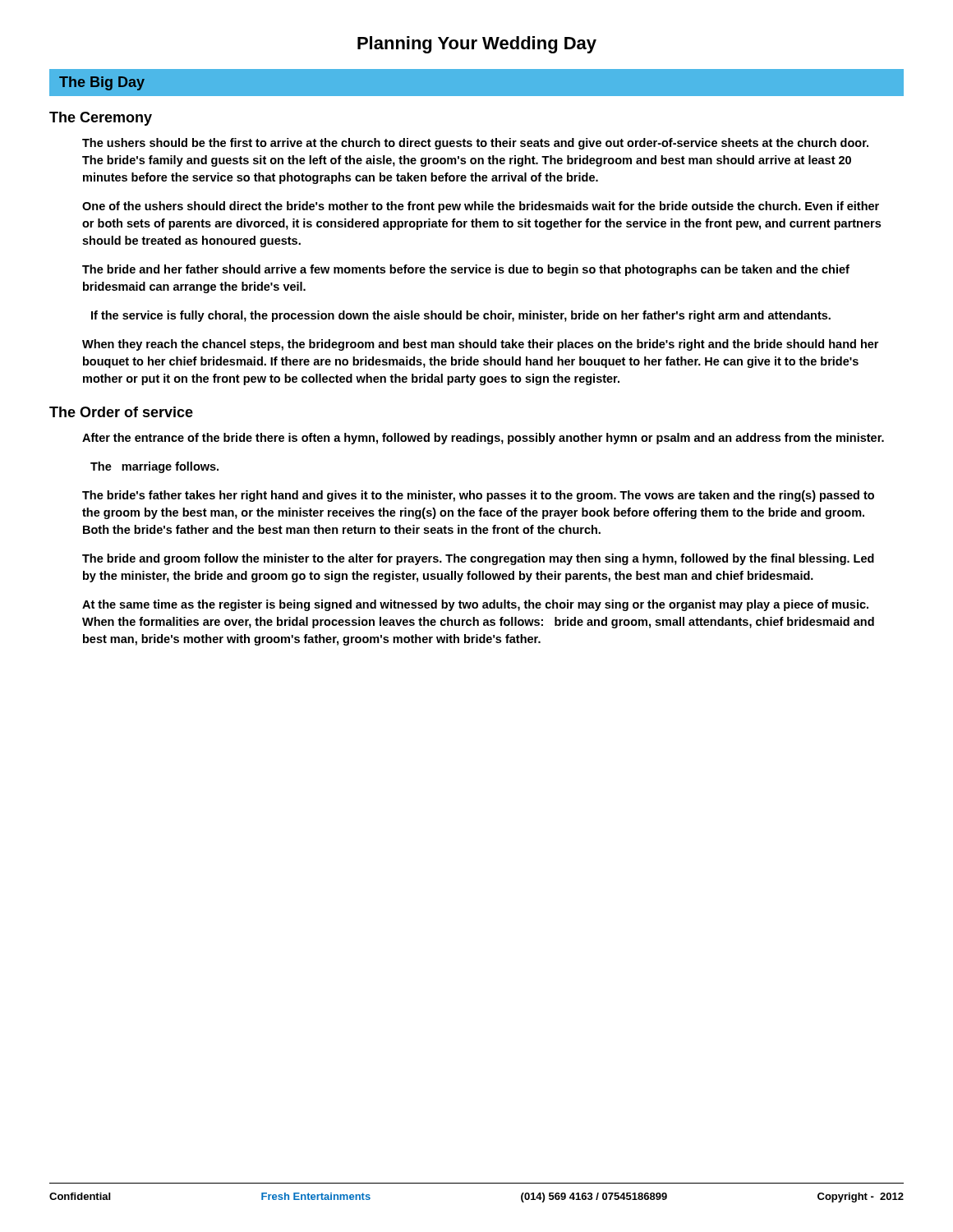Where is the passage that starts "After the entrance of the bride there is"?
The image size is (953, 1232).
[483, 438]
